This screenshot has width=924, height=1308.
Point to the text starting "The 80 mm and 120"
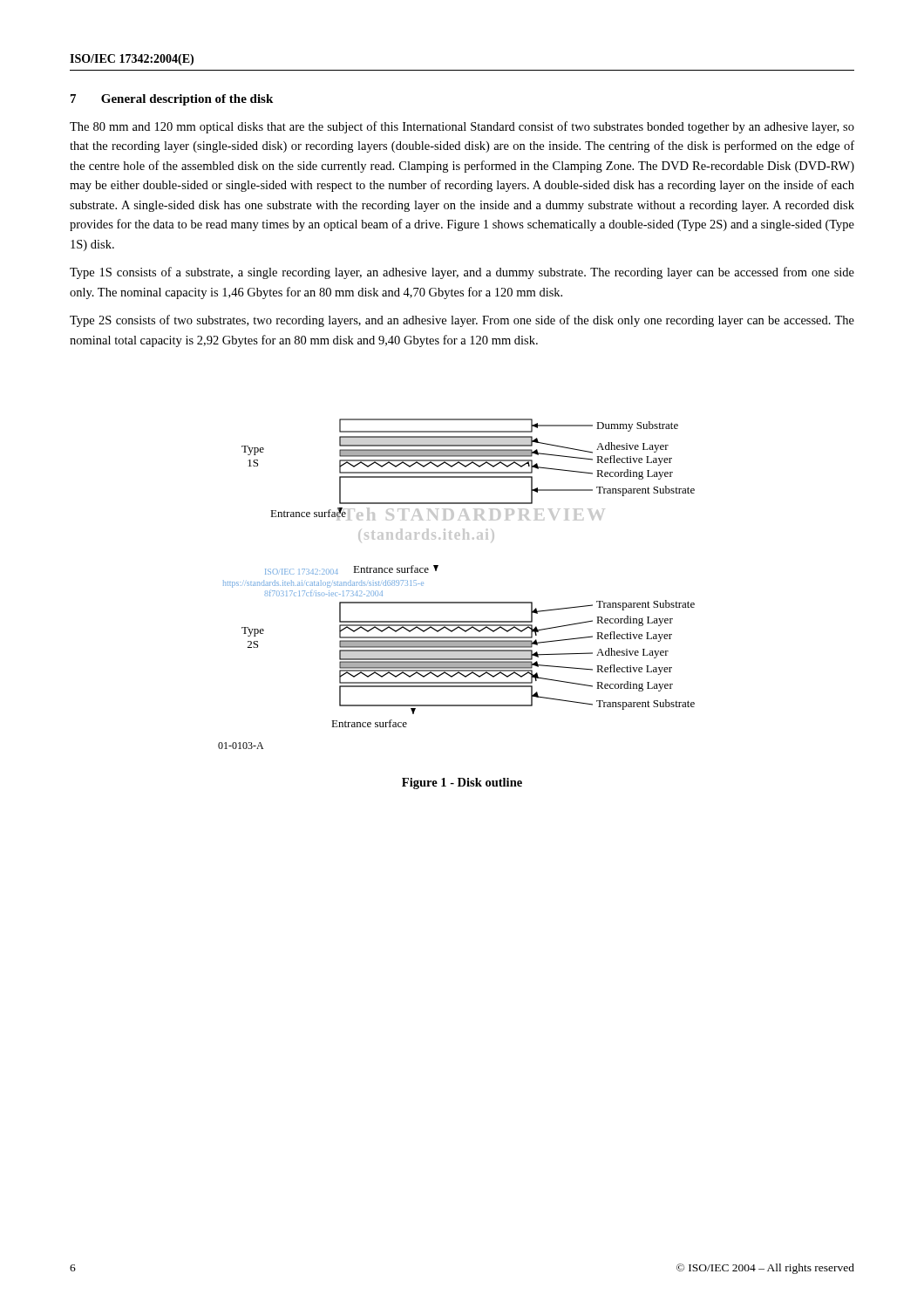coord(462,185)
